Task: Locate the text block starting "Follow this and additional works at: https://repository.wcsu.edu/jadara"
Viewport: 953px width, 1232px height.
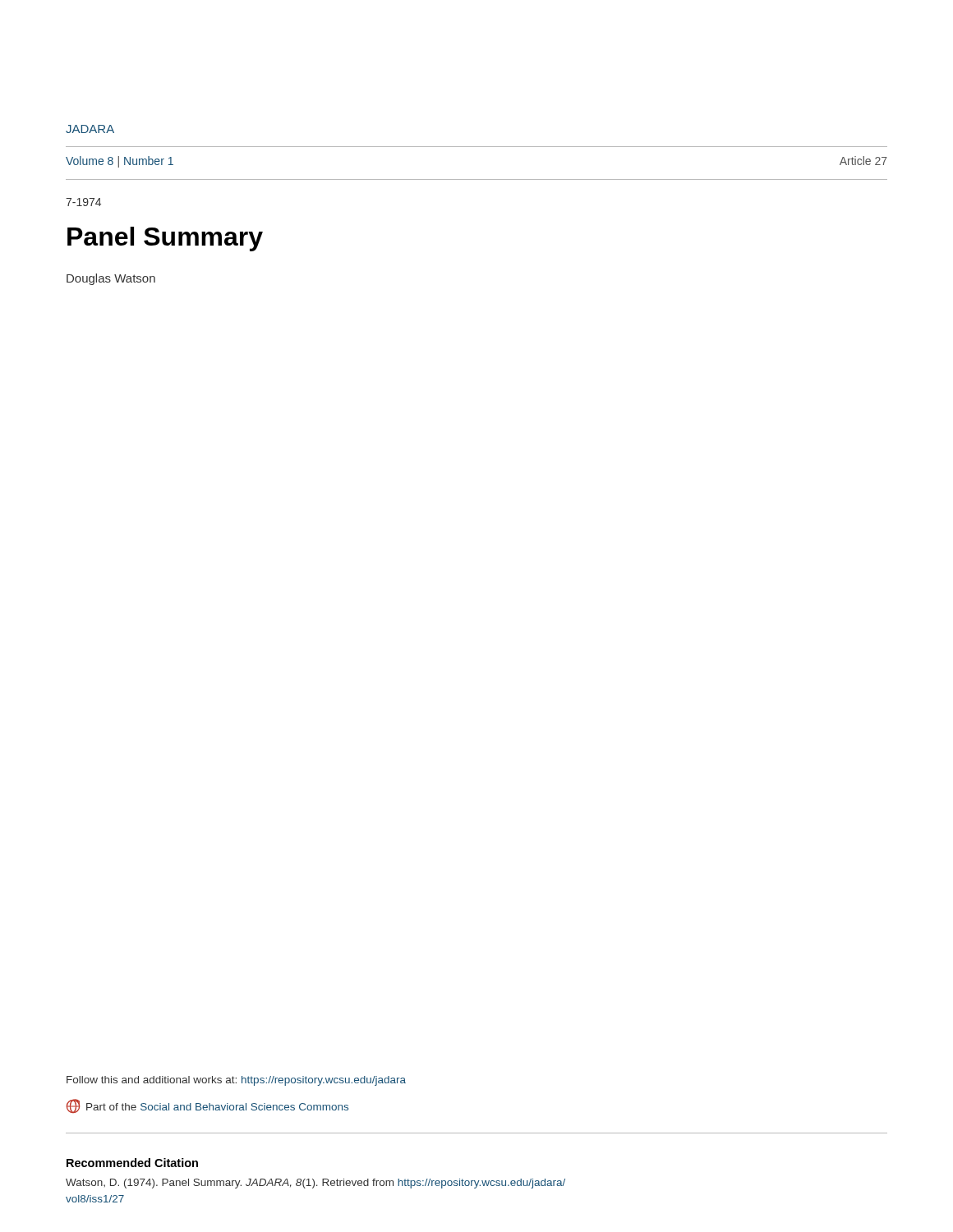Action: click(236, 1080)
